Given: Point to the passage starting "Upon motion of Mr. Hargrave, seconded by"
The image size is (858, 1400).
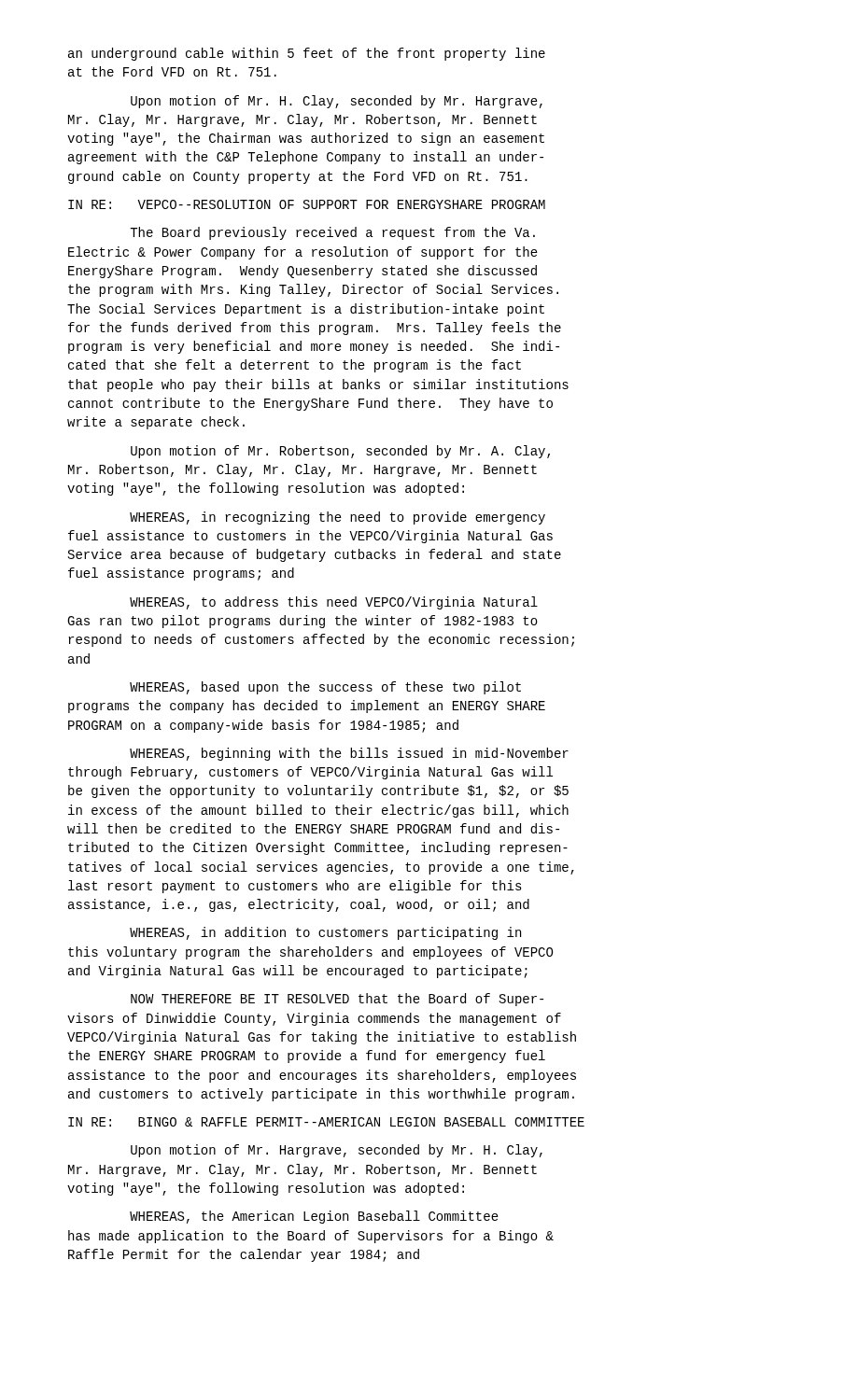Looking at the screenshot, I should point(306,1170).
